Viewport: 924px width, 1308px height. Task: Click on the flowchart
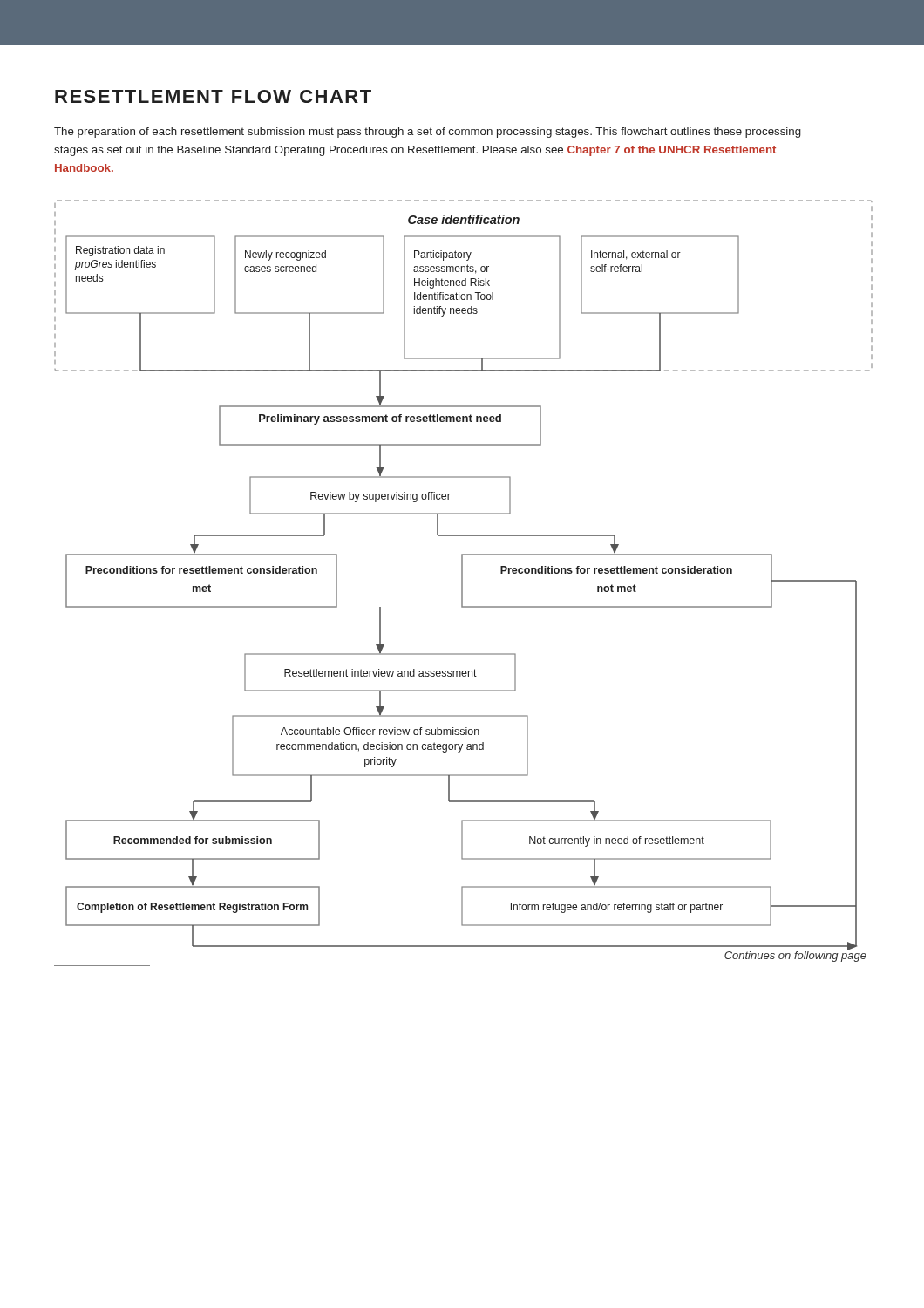click(x=462, y=581)
